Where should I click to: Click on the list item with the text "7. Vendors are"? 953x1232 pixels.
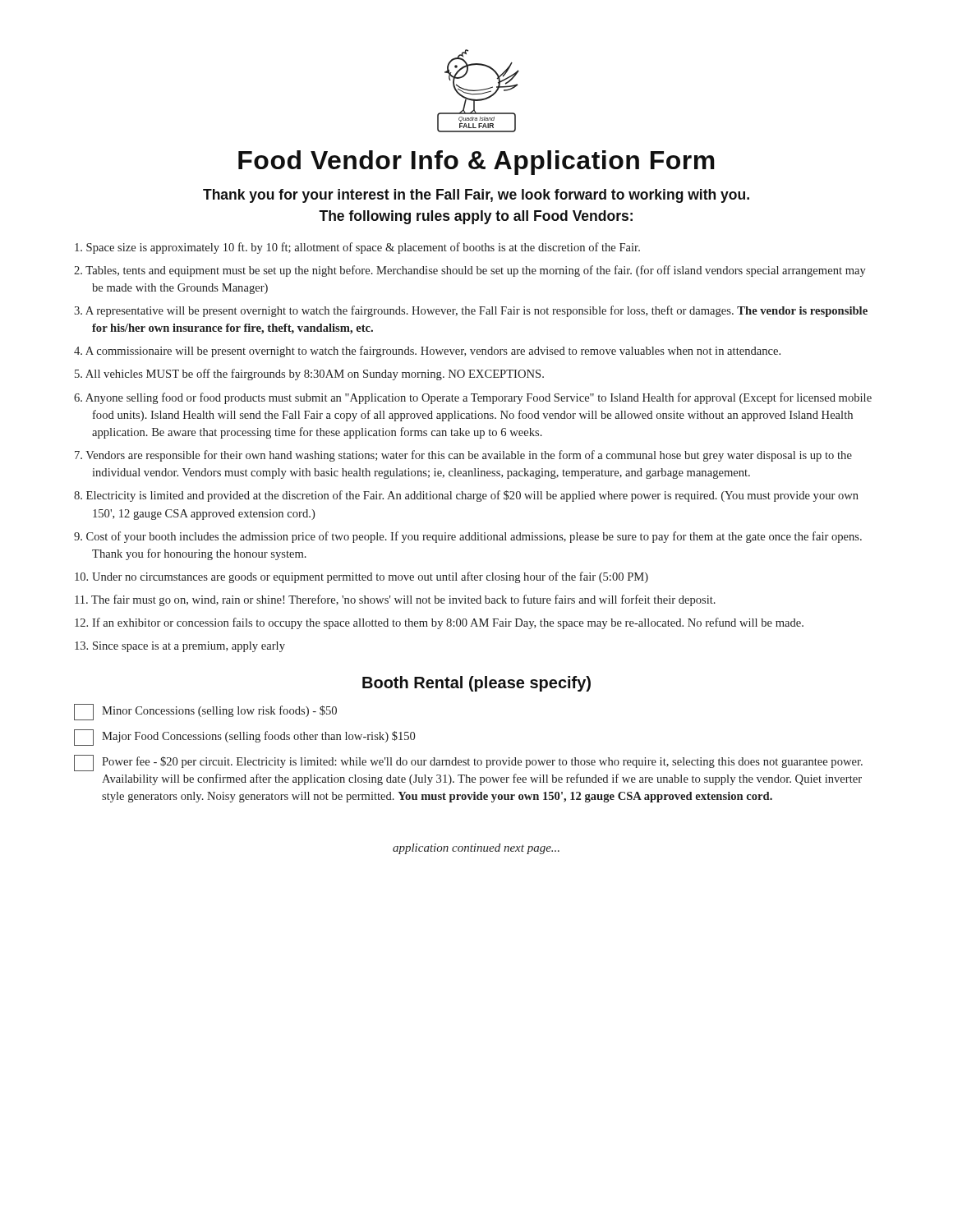click(463, 464)
